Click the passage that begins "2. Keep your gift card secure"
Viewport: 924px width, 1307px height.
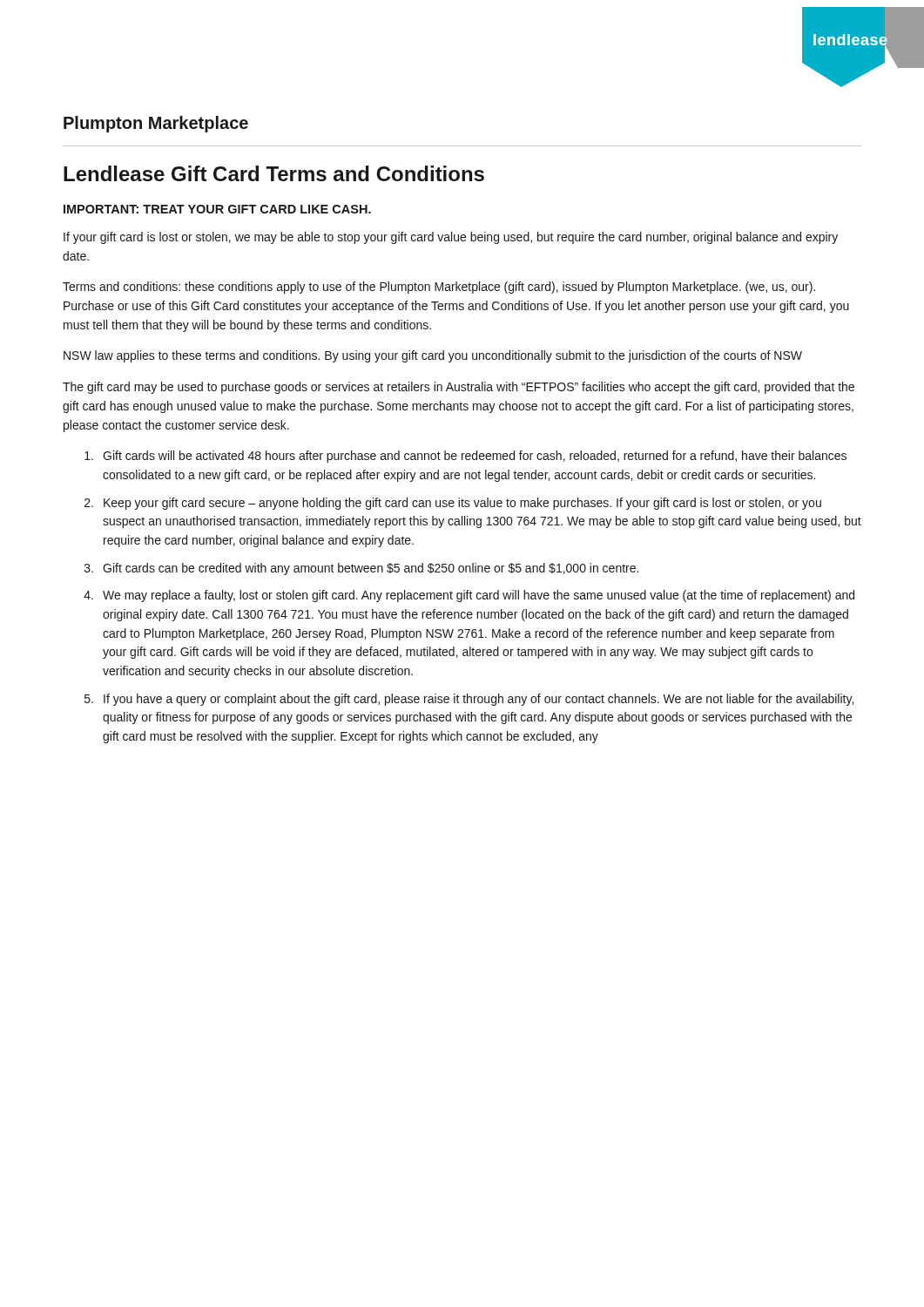(x=462, y=522)
